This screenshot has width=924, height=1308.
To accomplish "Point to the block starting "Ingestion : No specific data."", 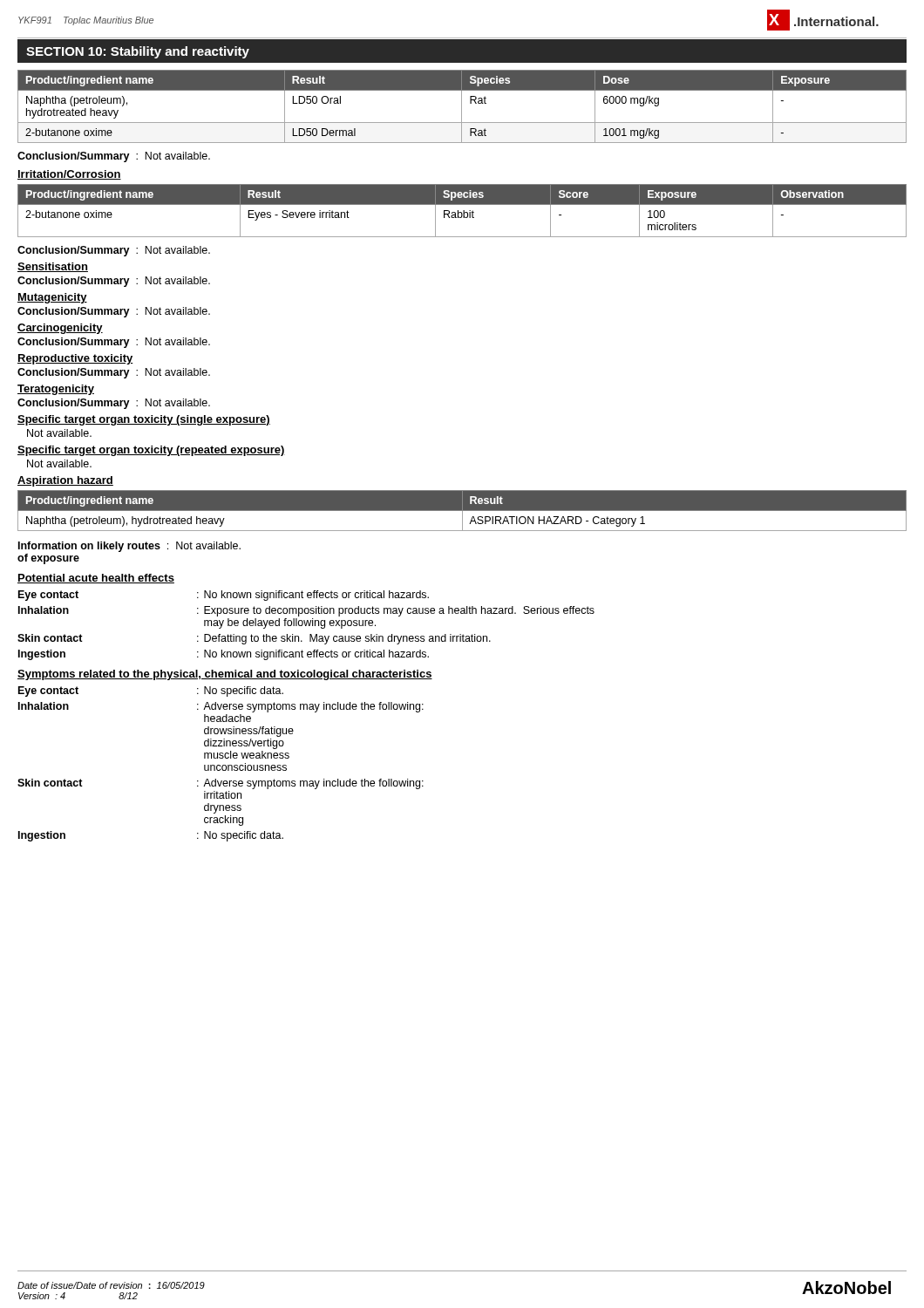I will [x=40, y=836].
